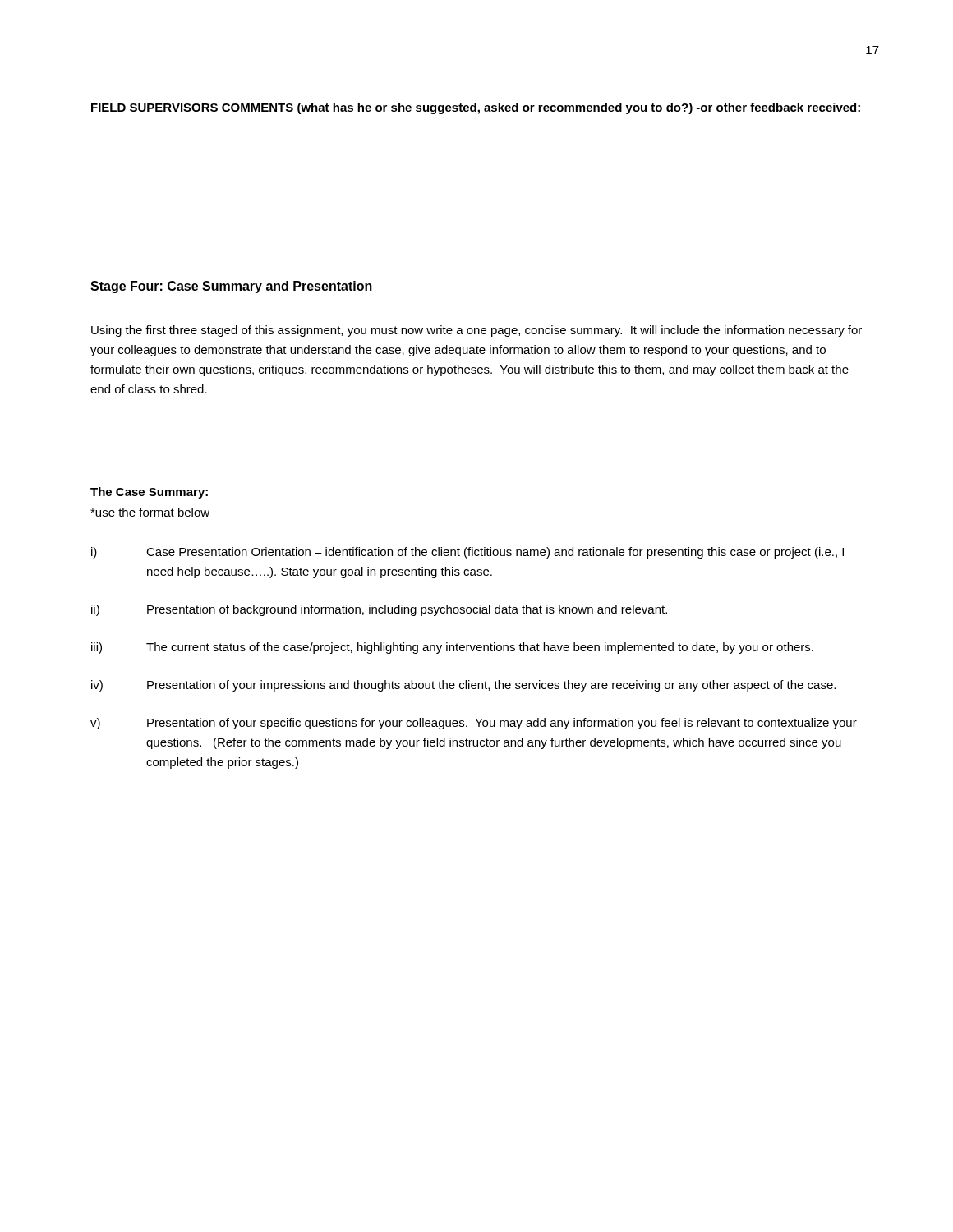Select the text block containing "Using the first three staged of this"
The image size is (953, 1232).
(476, 359)
